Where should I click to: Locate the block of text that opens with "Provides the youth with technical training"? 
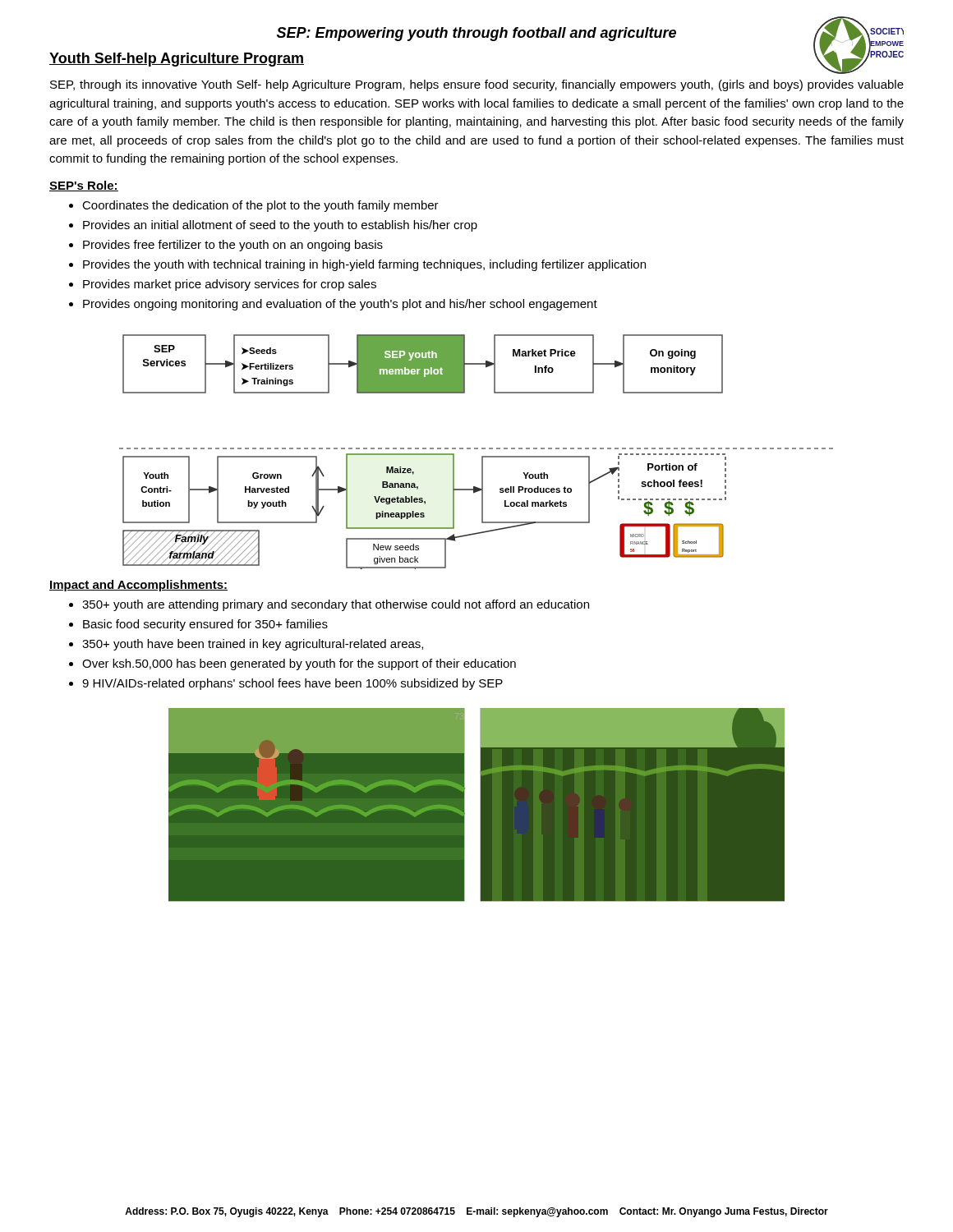(364, 264)
